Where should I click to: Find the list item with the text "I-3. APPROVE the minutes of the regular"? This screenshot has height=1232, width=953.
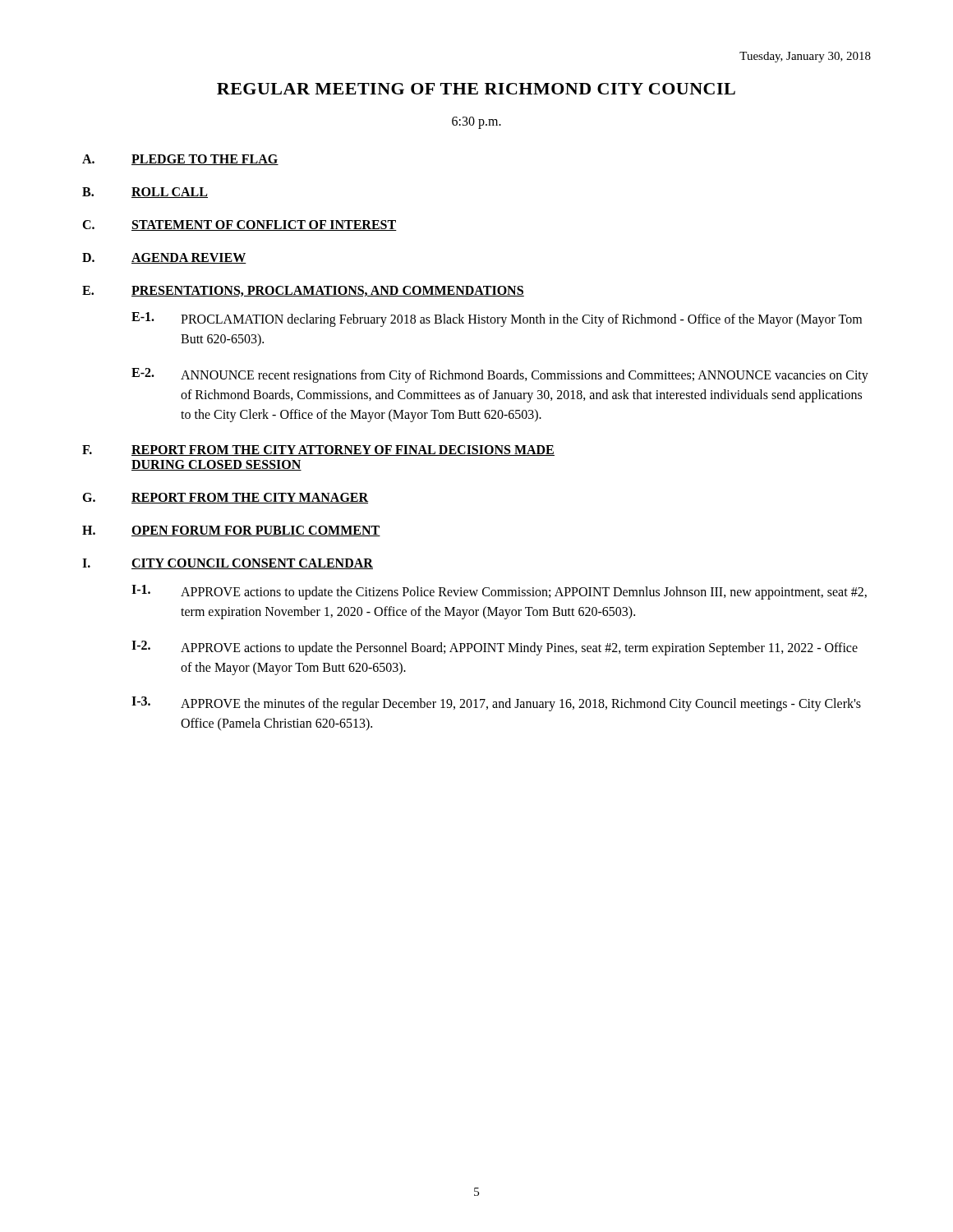[501, 714]
